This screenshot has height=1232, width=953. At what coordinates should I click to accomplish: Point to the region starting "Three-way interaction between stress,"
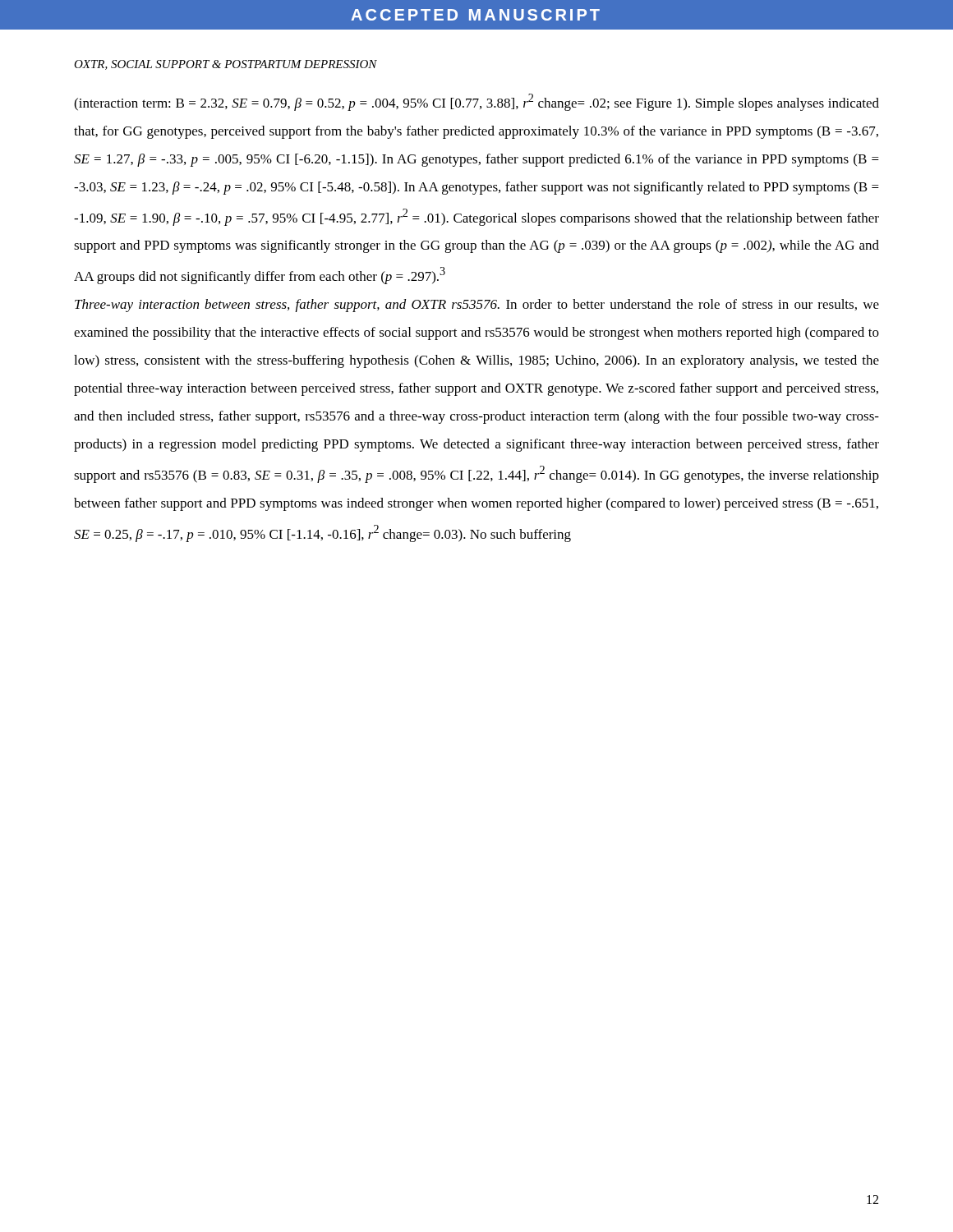point(476,419)
